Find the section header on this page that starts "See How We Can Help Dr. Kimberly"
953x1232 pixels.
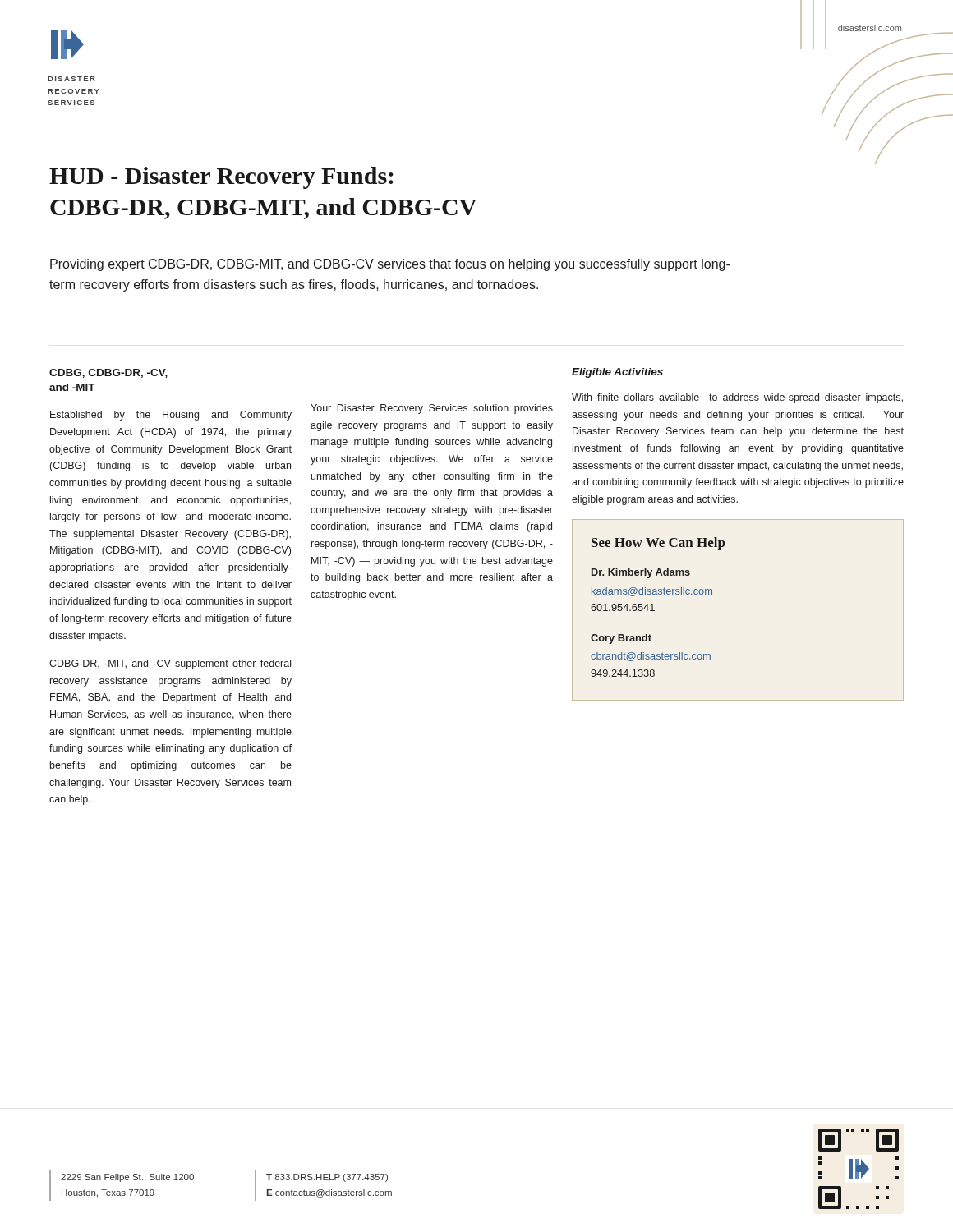point(738,610)
